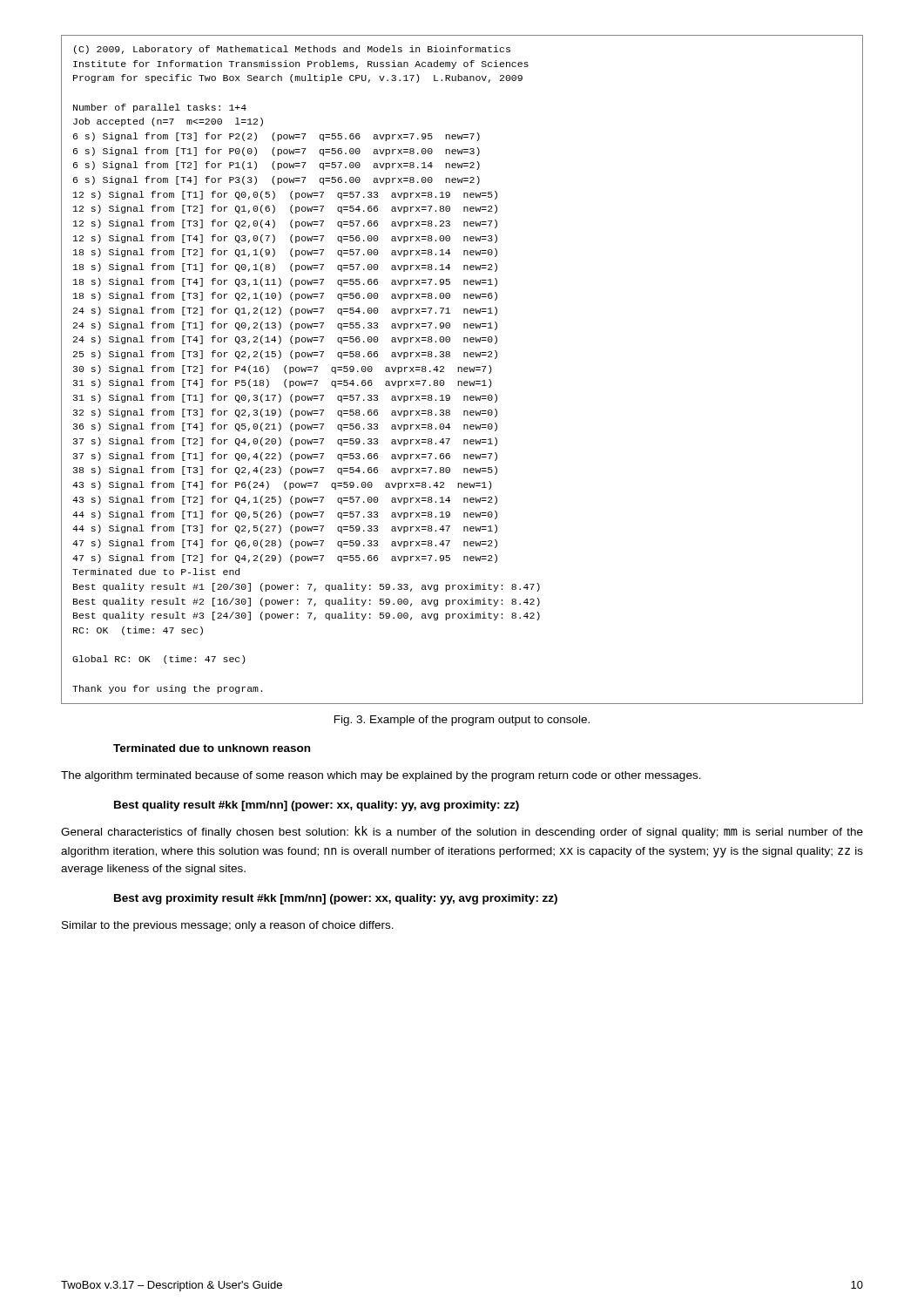Screen dimensions: 1307x924
Task: Point to "Terminated due to unknown reason"
Action: click(x=212, y=748)
